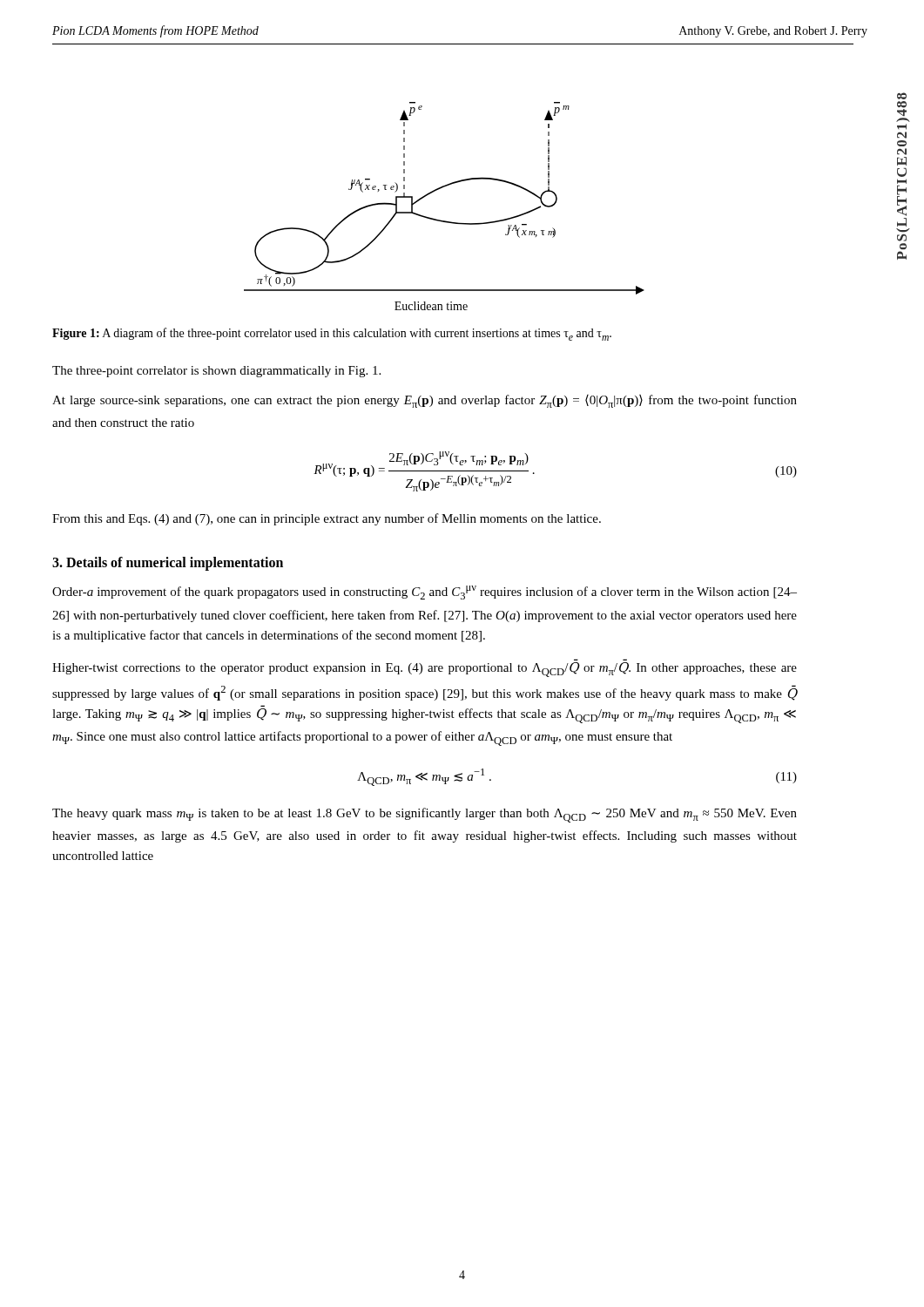Find the formula on this page that starts "Rμν(τ; p, q) ="
This screenshot has height=1307, width=924.
click(x=555, y=471)
